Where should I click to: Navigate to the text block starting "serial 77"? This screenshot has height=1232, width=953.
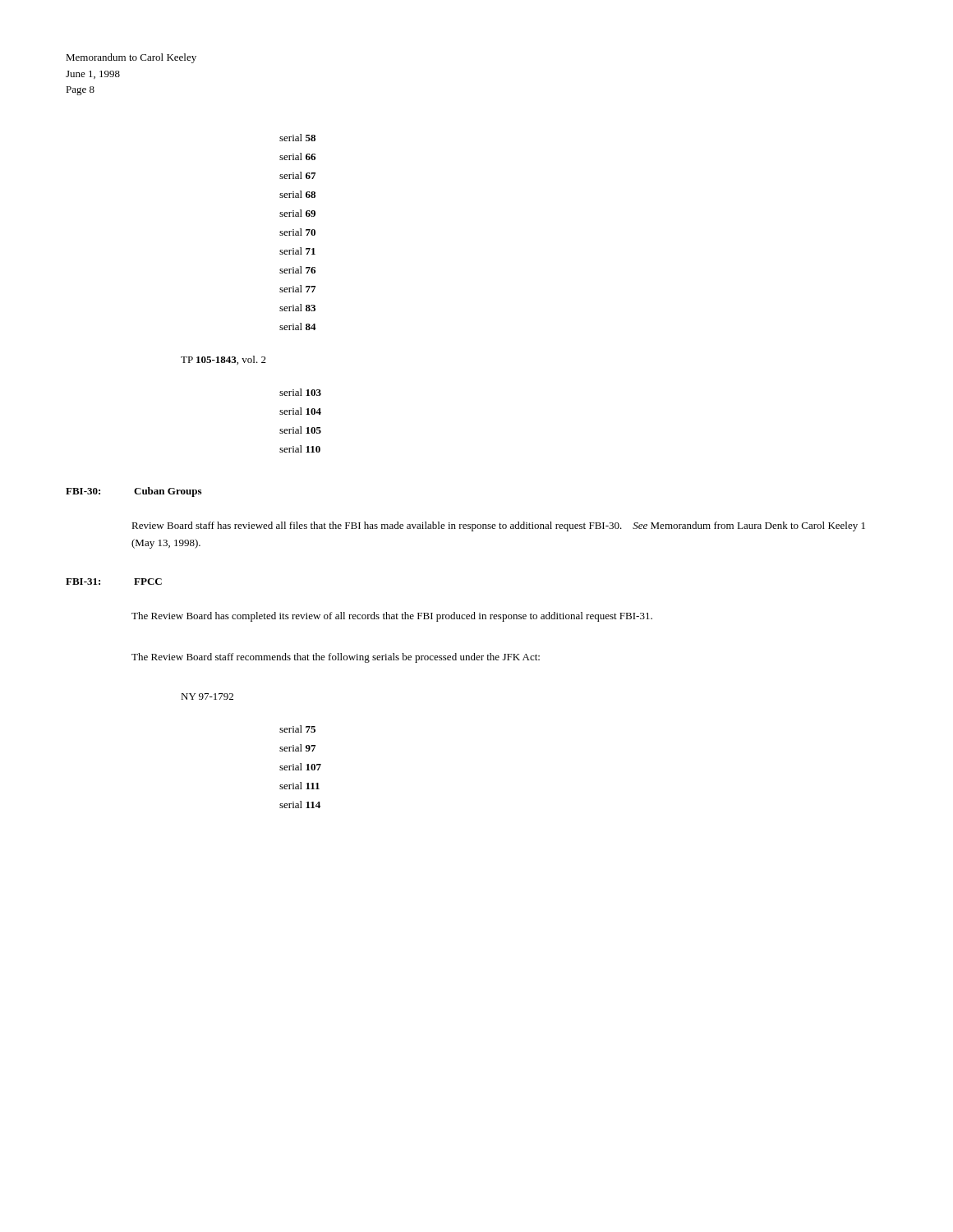[x=298, y=289]
